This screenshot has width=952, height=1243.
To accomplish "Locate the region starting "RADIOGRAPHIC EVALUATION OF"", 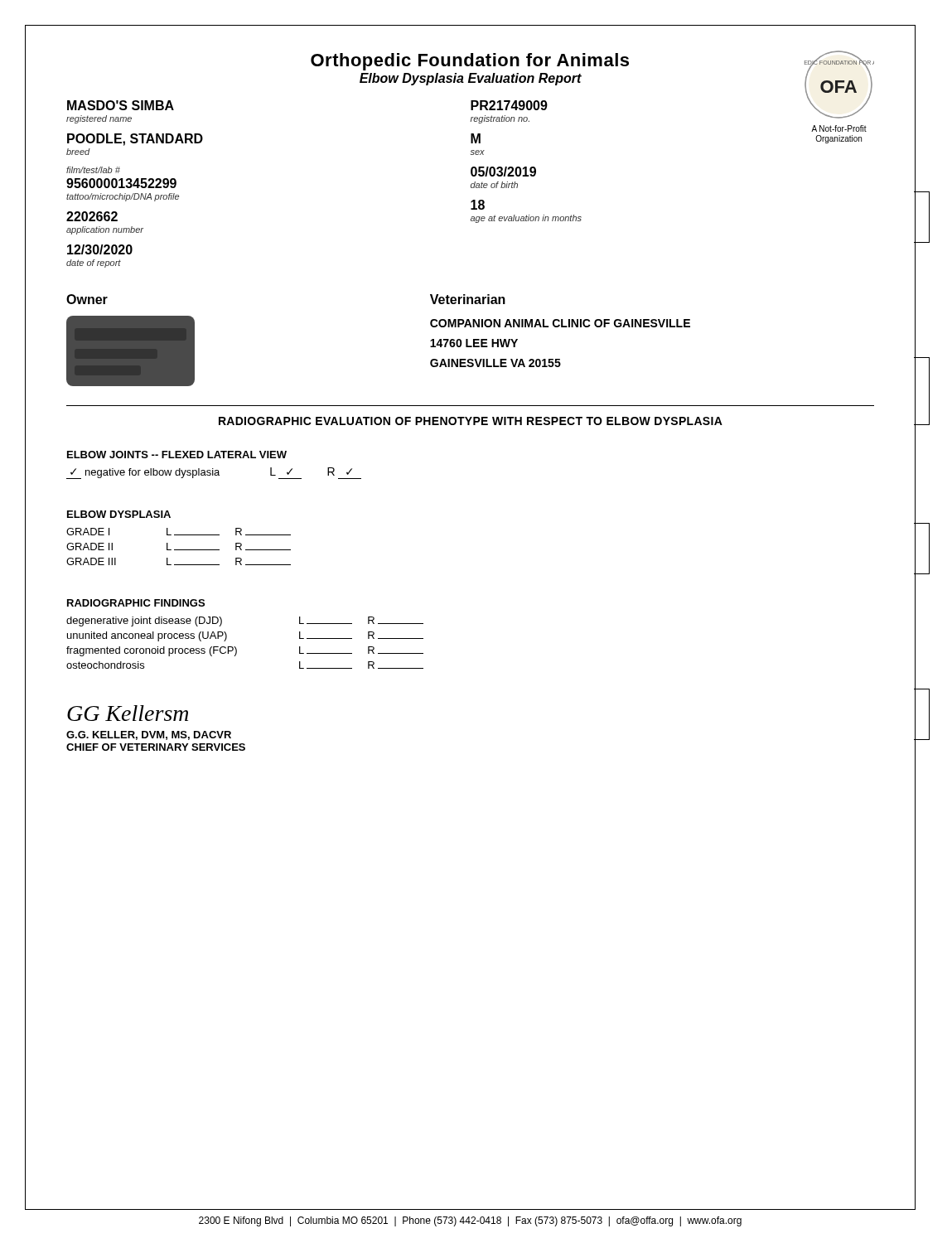I will click(470, 421).
